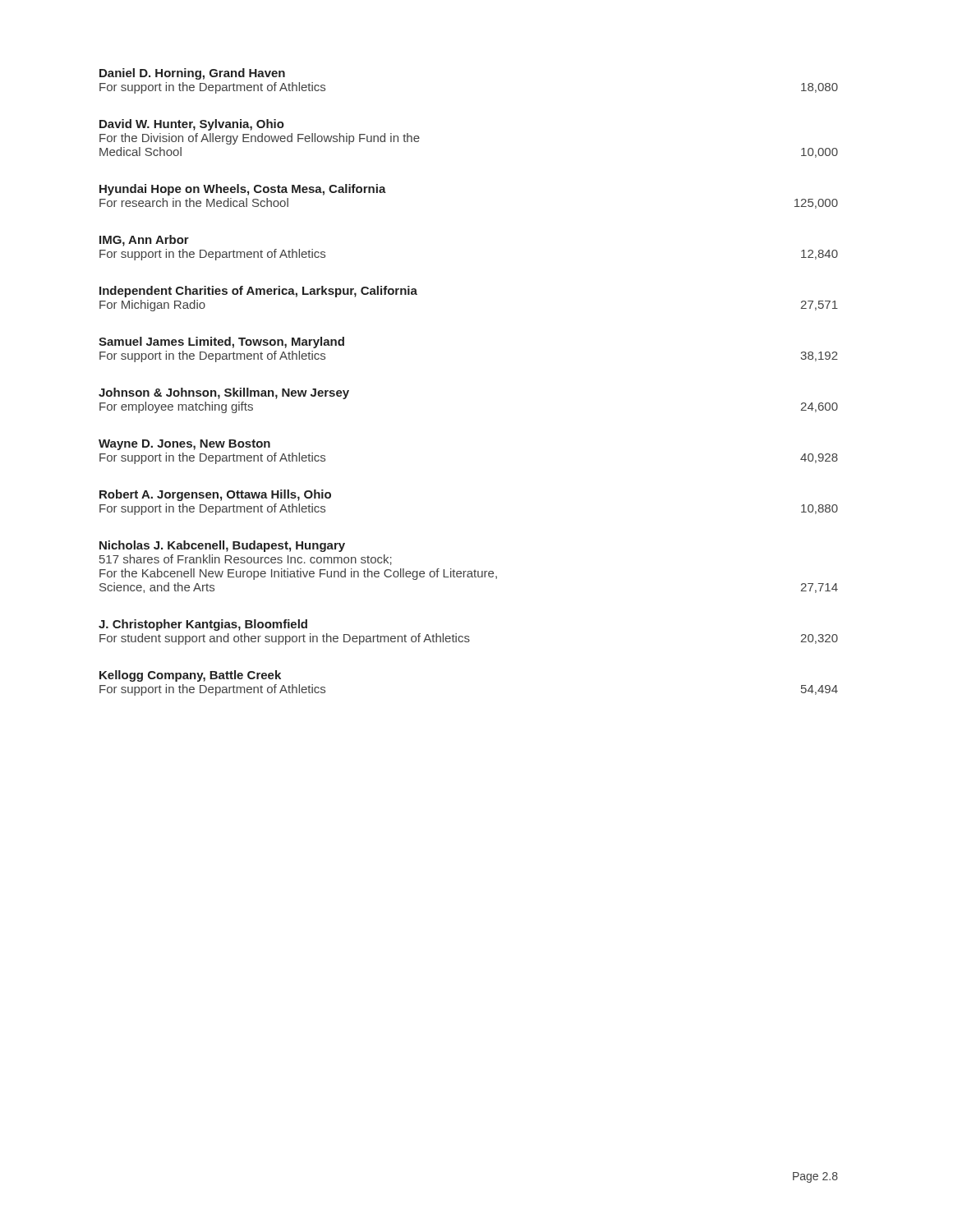Find the list item with the text "For student support and other support in"

(x=468, y=638)
